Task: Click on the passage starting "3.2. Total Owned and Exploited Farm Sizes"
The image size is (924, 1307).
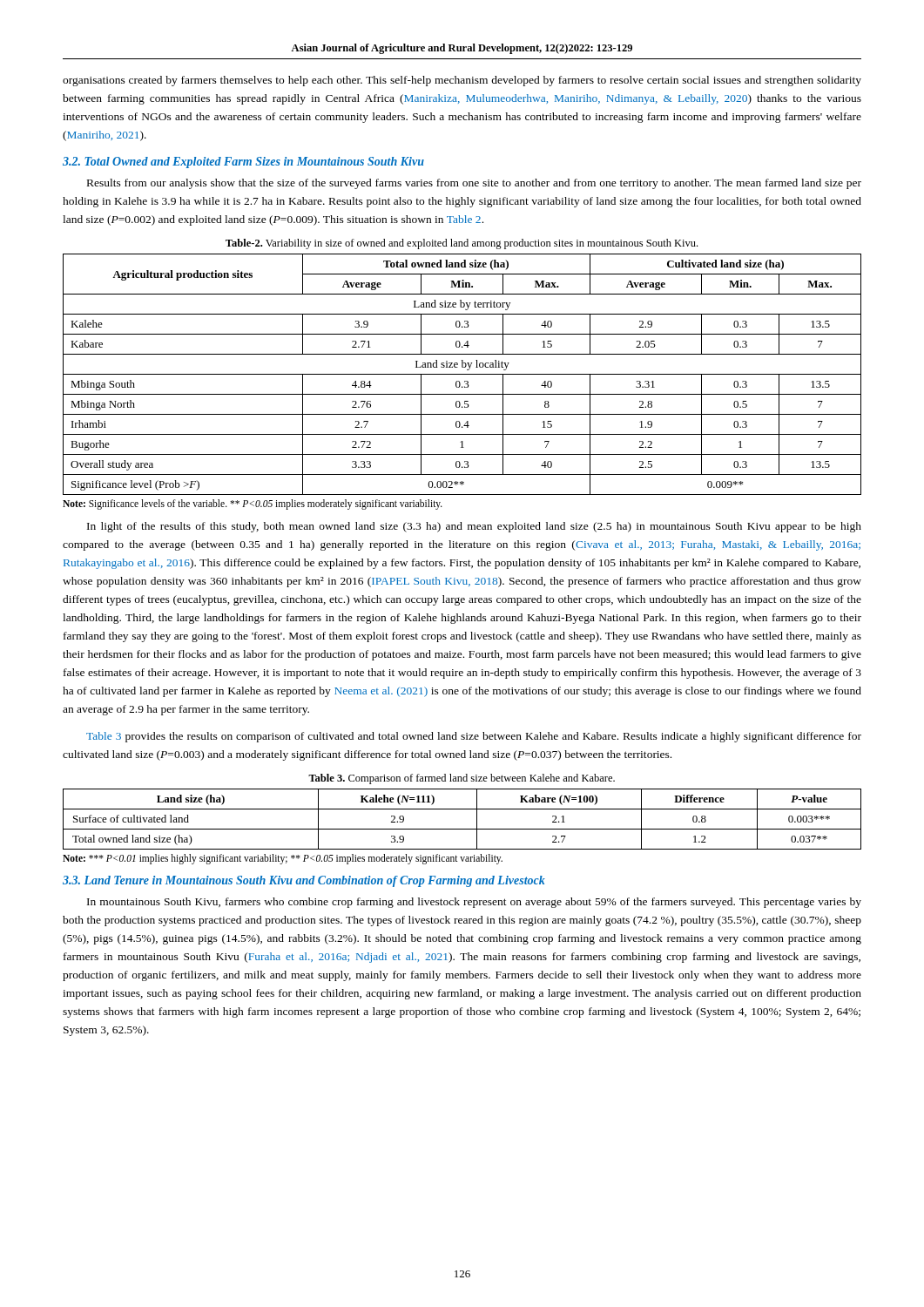Action: pyautogui.click(x=243, y=161)
